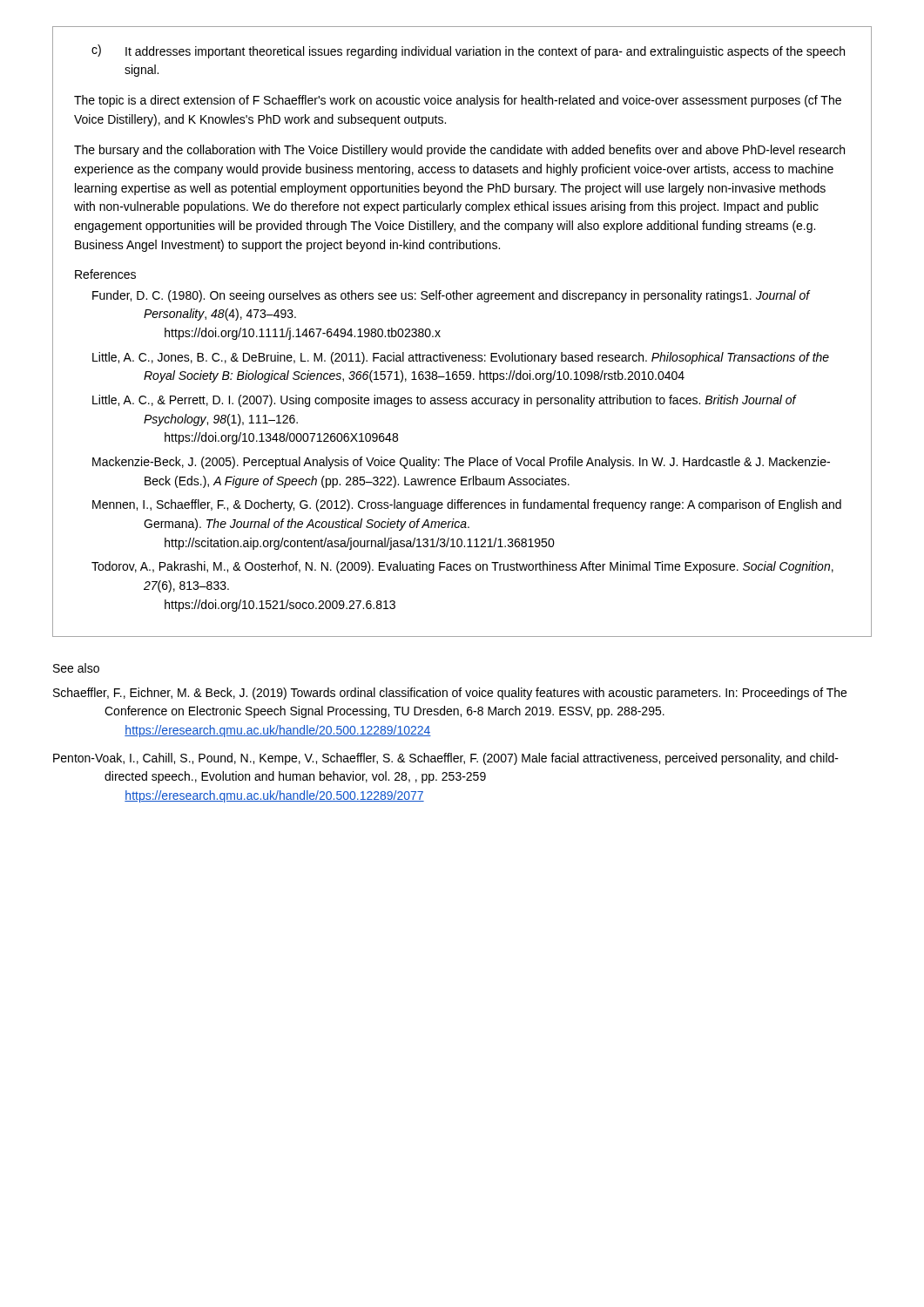Image resolution: width=924 pixels, height=1307 pixels.
Task: Find the text block starting "Mennen, I., Schaeffler, F., & Docherty, G. (2012)."
Action: [467, 524]
